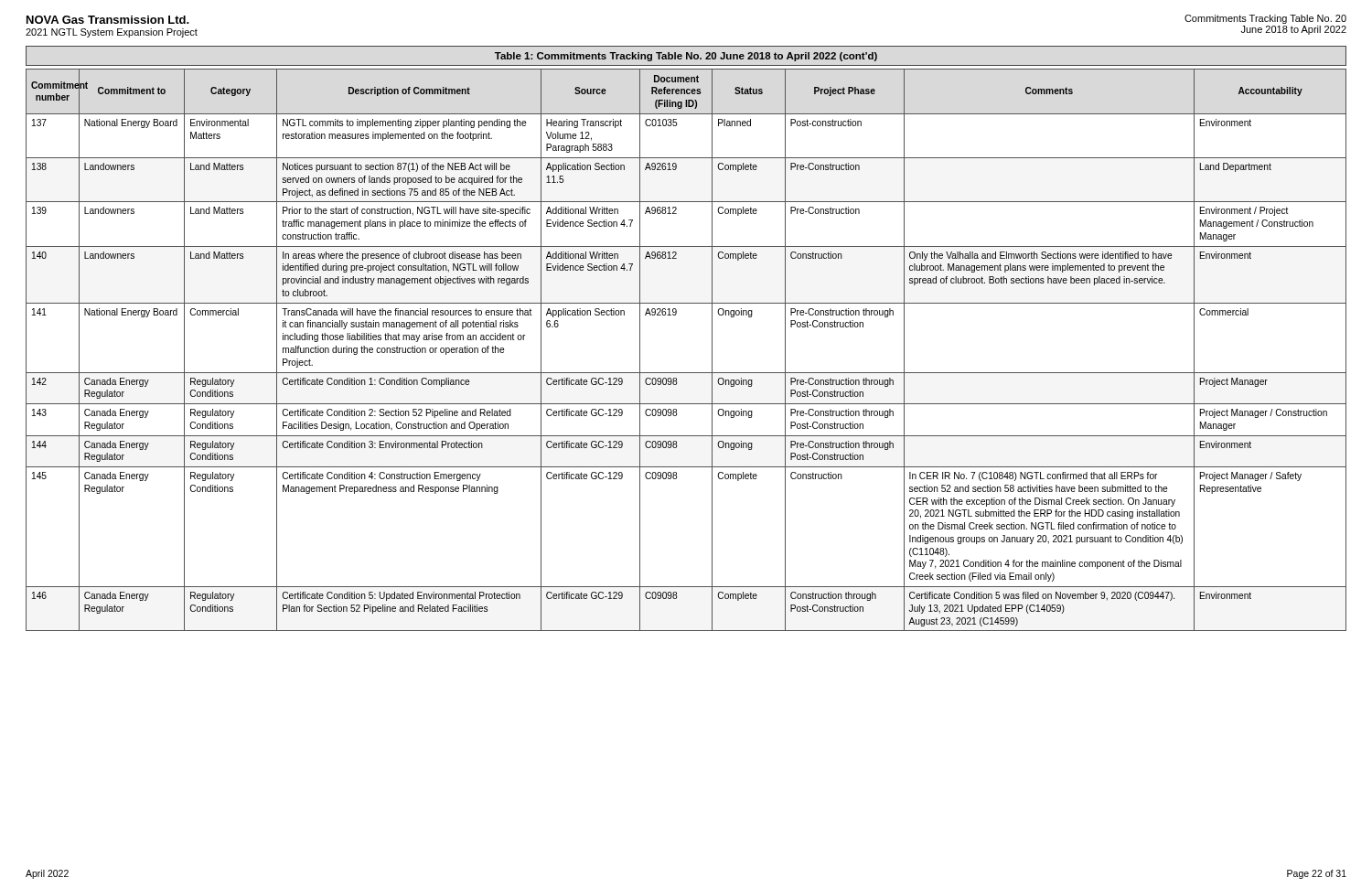Find the table that mentions "Pre-Construction through Post-Construction"
The image size is (1372, 888).
coord(686,350)
